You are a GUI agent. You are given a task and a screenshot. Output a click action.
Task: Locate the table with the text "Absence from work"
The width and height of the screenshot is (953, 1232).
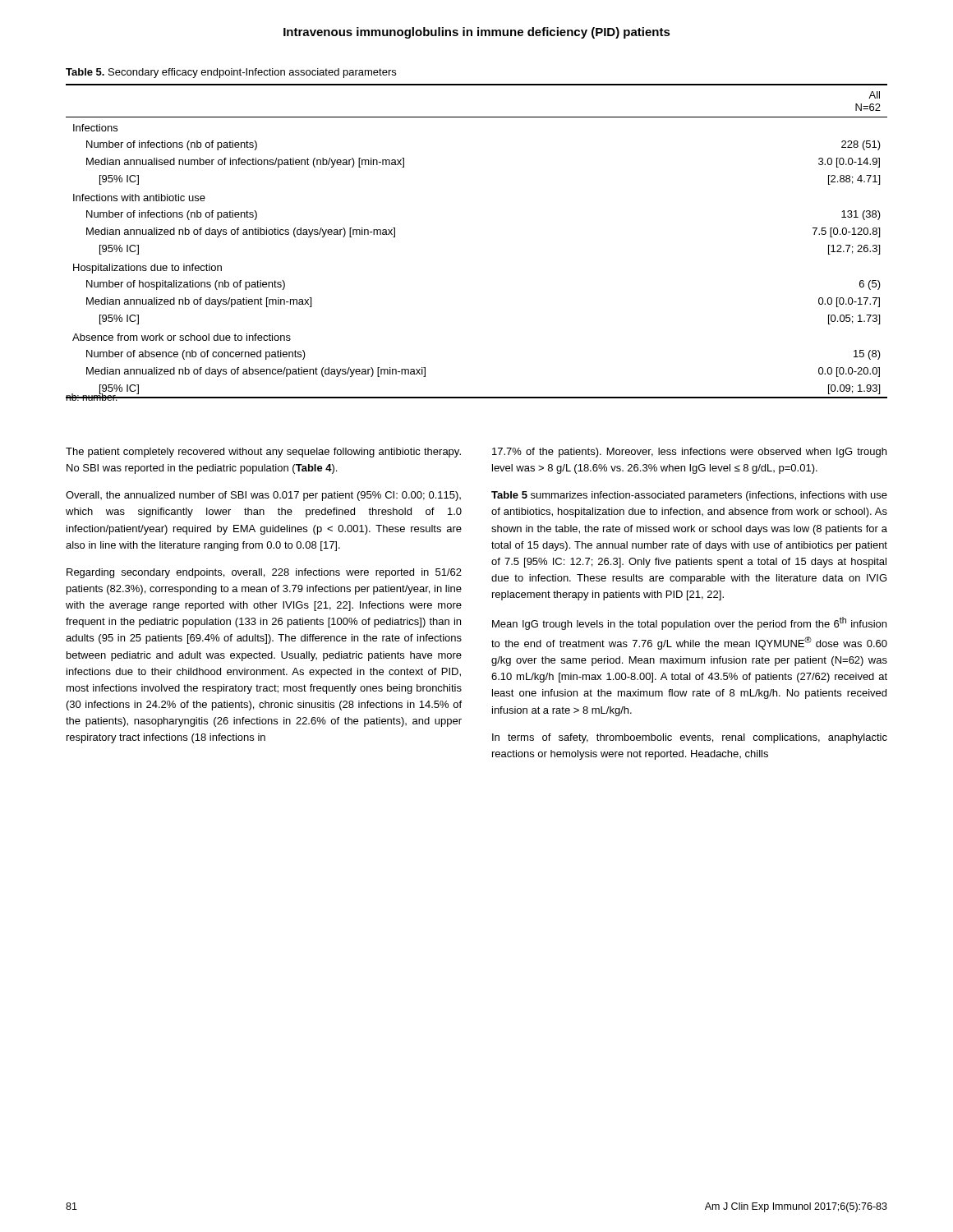476,243
